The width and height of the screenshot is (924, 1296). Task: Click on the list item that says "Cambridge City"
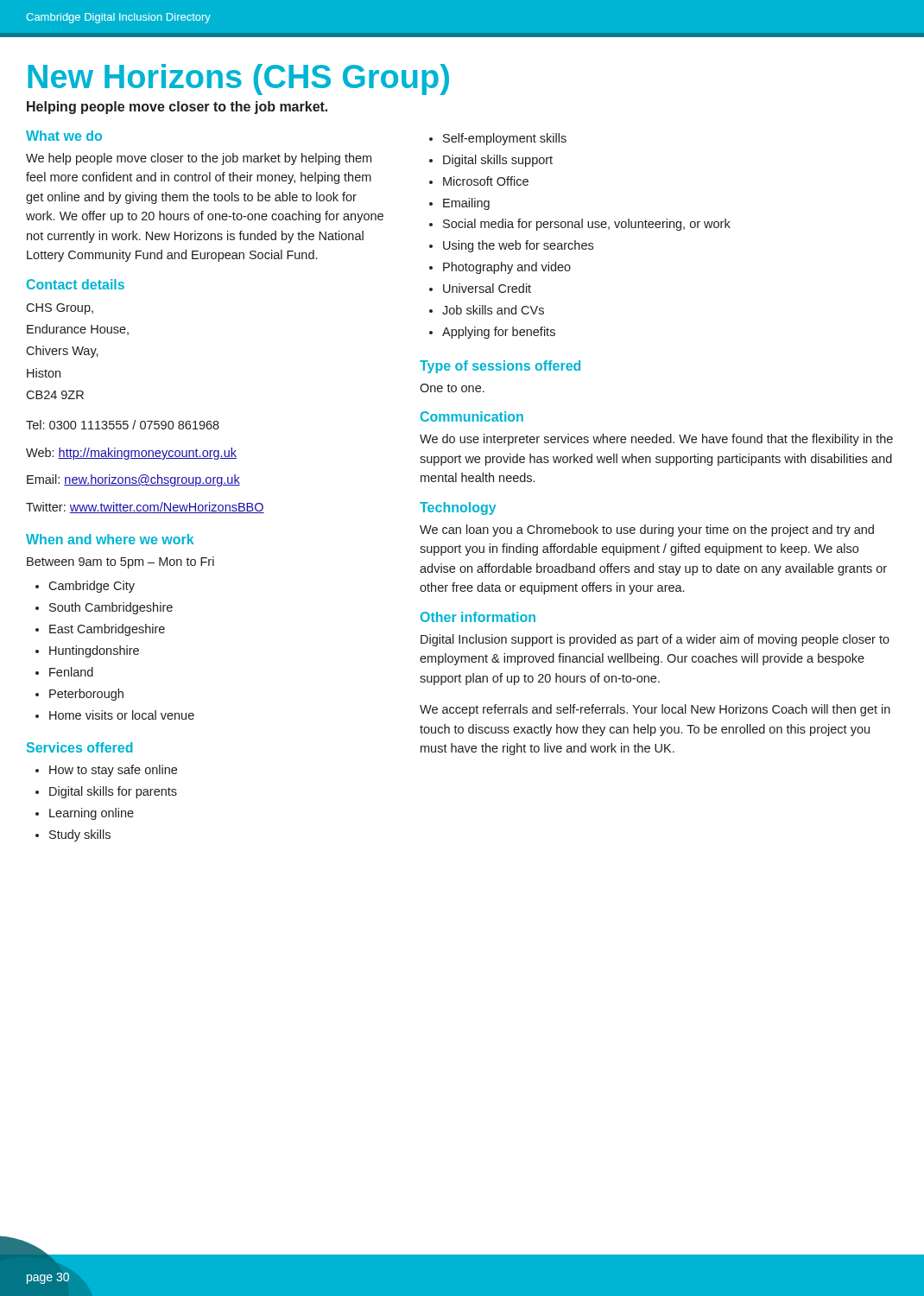pyautogui.click(x=91, y=586)
